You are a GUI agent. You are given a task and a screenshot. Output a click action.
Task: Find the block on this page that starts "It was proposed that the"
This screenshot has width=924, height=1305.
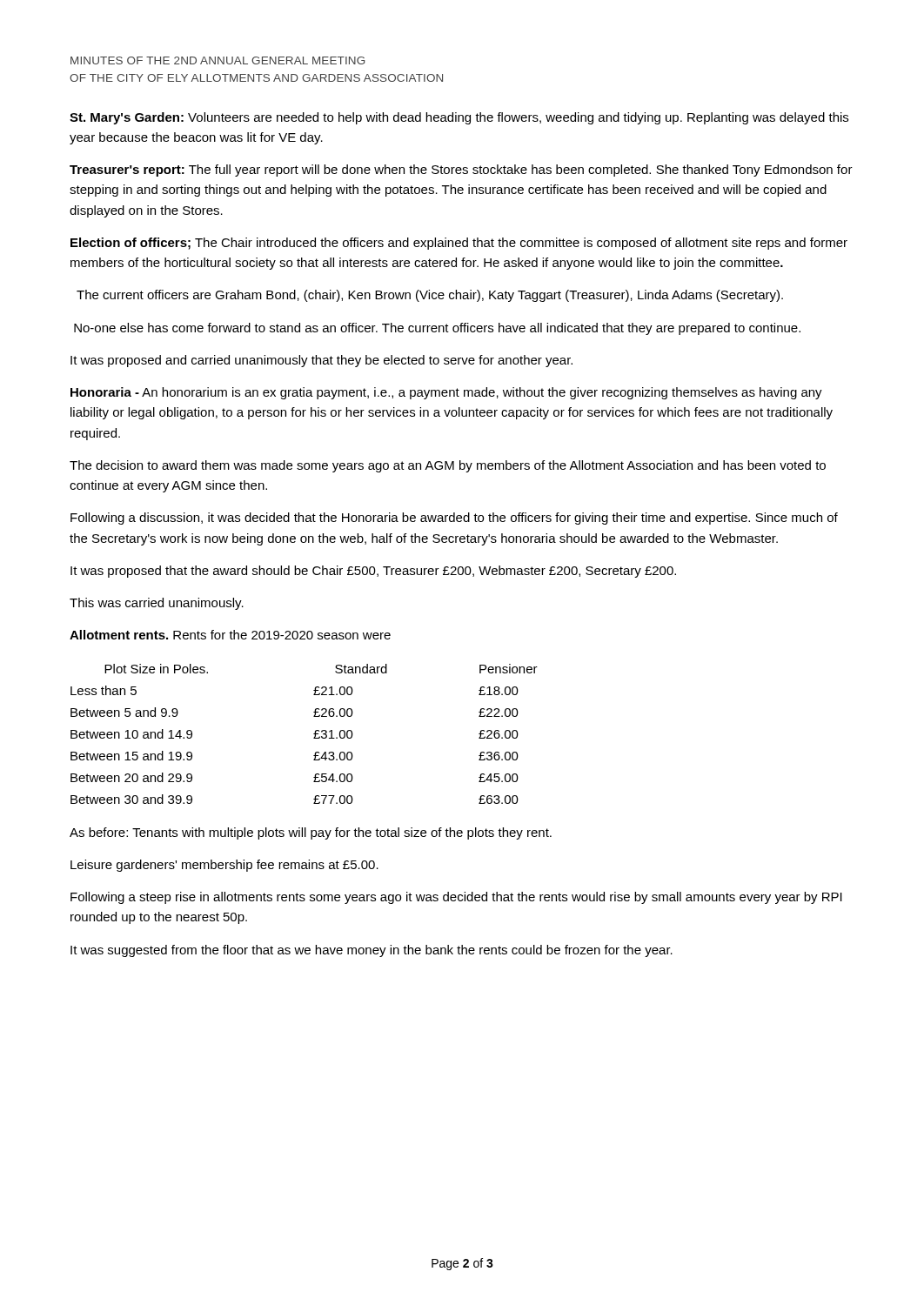pos(462,570)
